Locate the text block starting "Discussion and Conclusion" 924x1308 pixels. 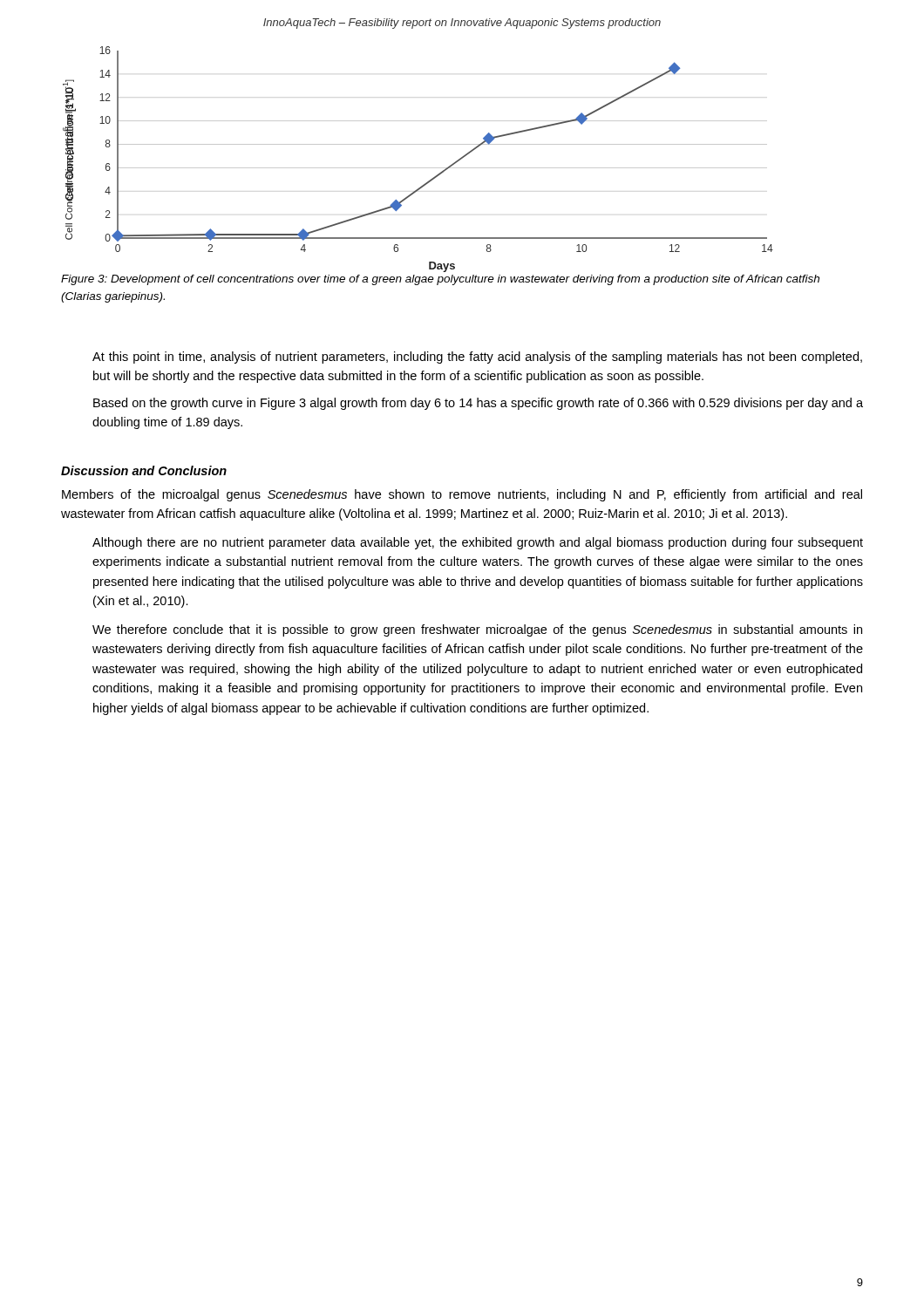click(144, 471)
